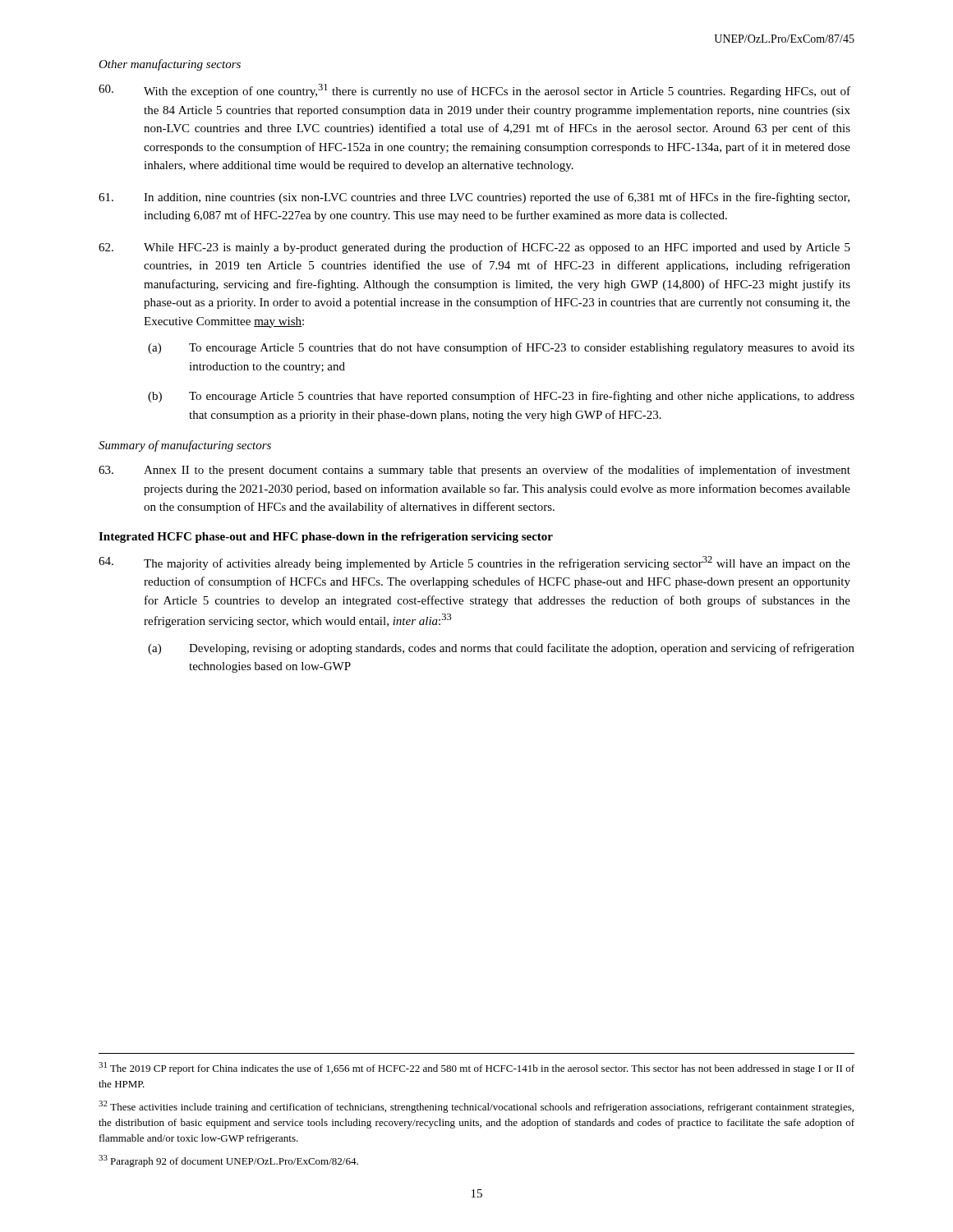Point to the text starting "(a) Developing, revising or adopting"
The width and height of the screenshot is (953, 1232).
tap(501, 657)
